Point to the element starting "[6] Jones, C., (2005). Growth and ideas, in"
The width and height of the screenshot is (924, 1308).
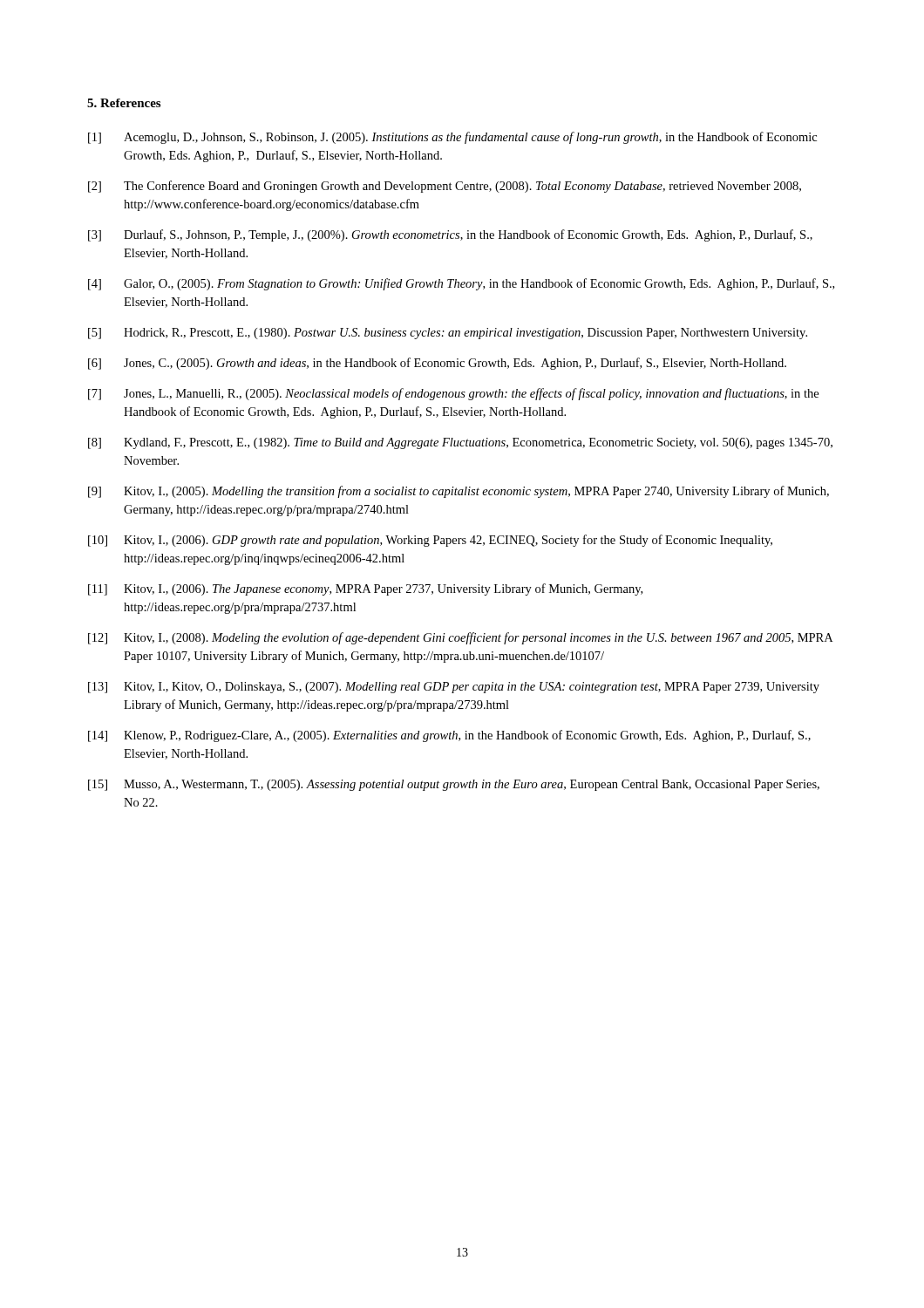tap(462, 363)
